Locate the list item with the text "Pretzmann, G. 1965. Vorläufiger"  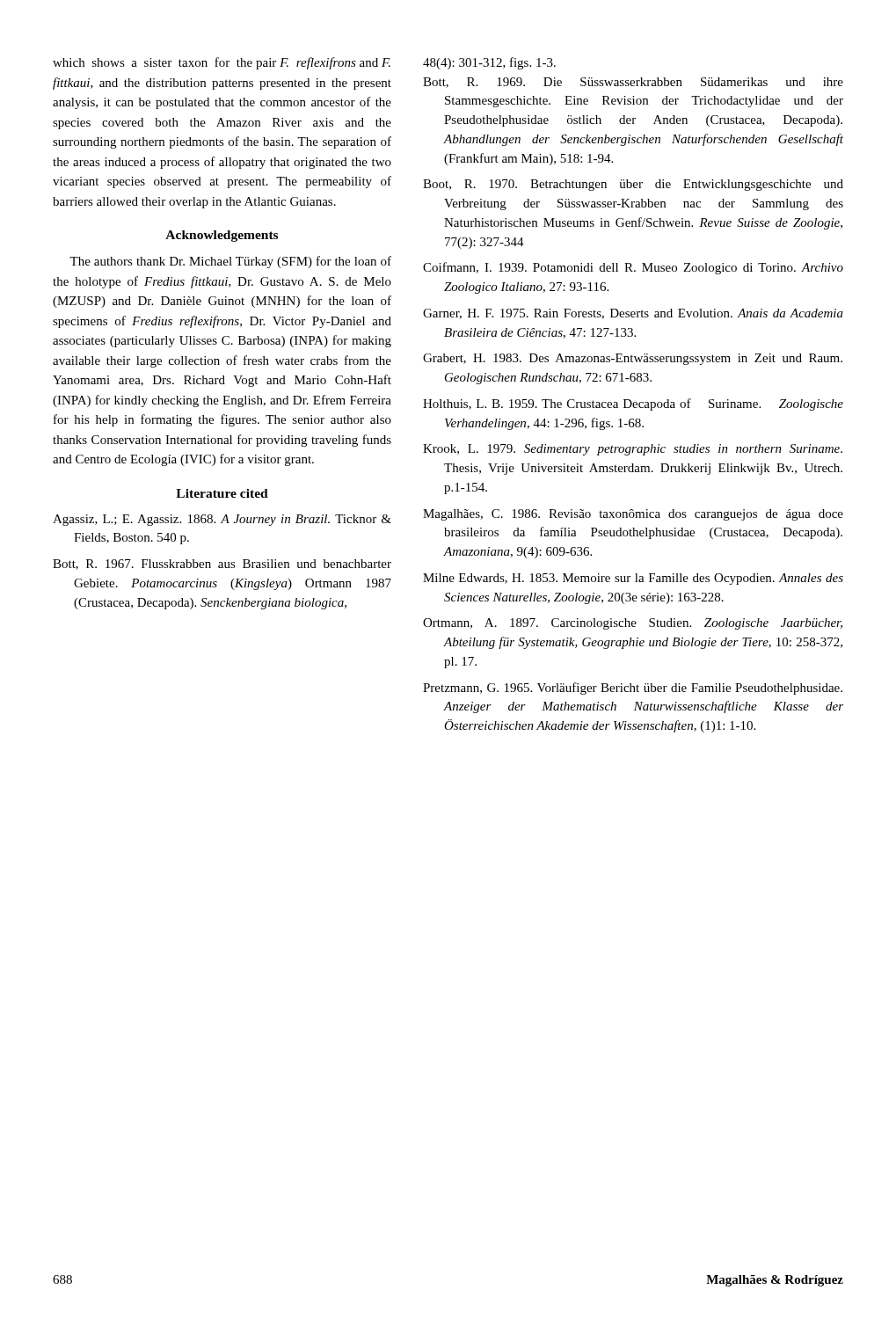pos(633,706)
